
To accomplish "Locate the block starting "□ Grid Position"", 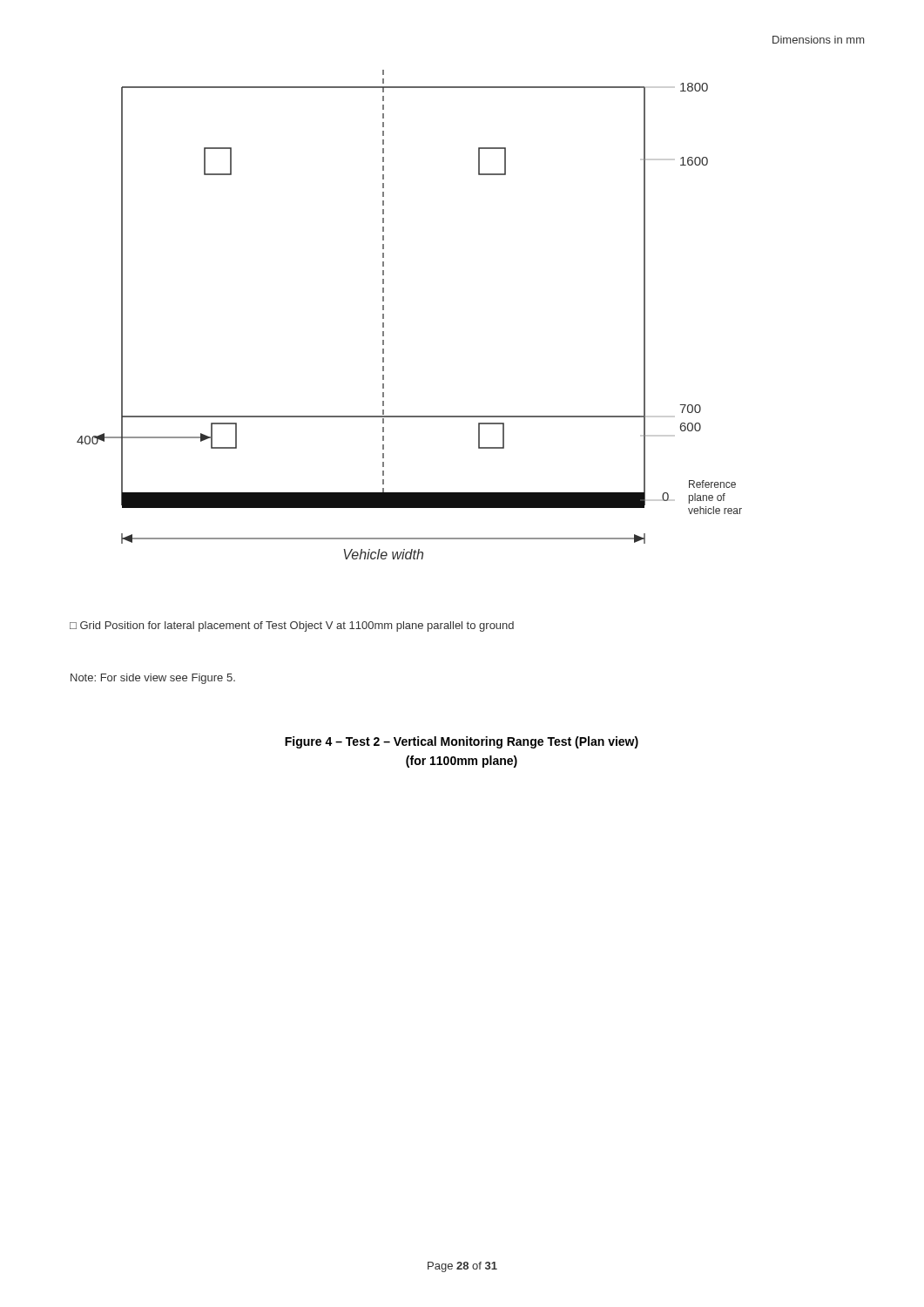I will (x=292, y=625).
